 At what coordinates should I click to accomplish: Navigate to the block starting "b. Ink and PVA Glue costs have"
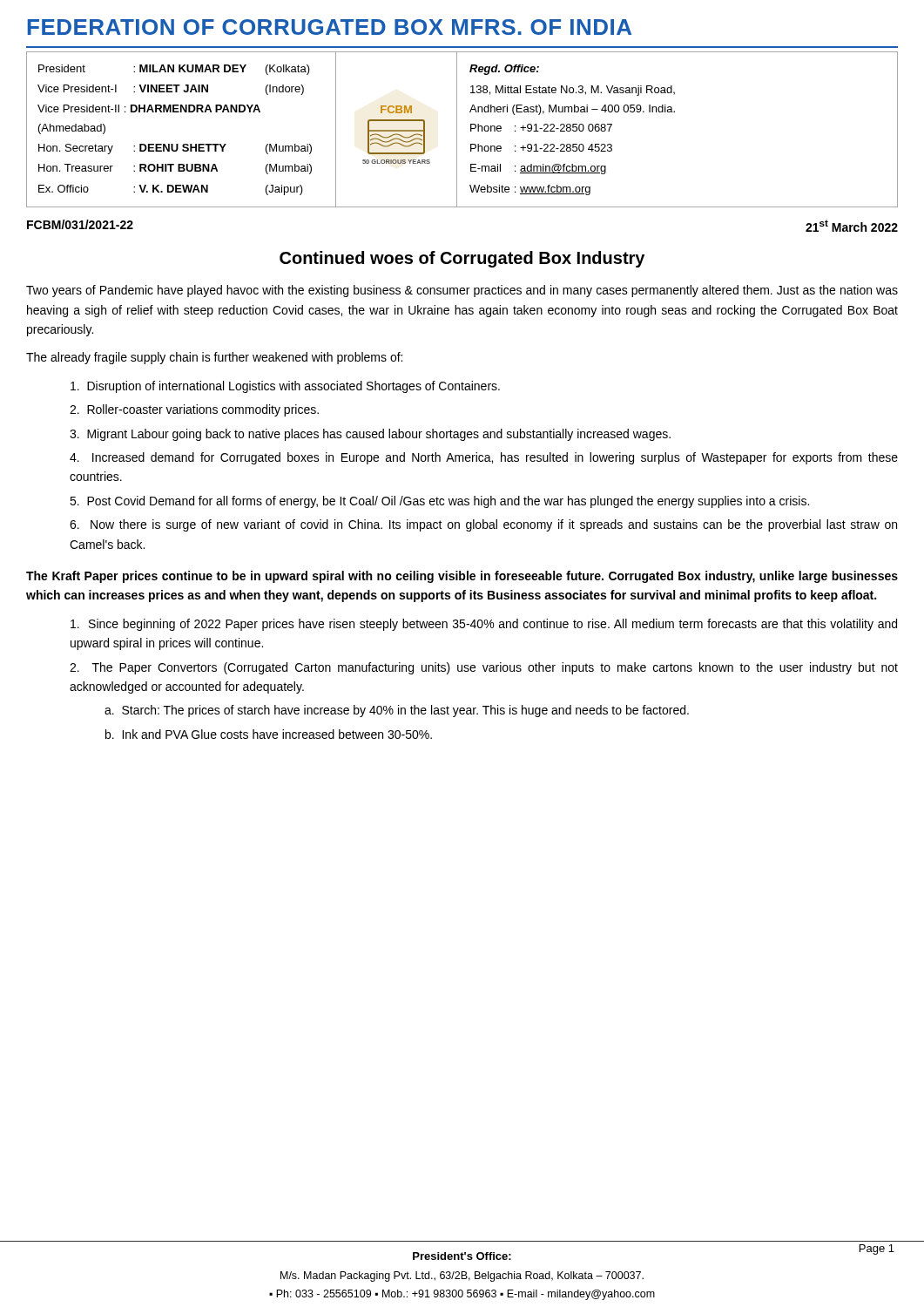(269, 734)
